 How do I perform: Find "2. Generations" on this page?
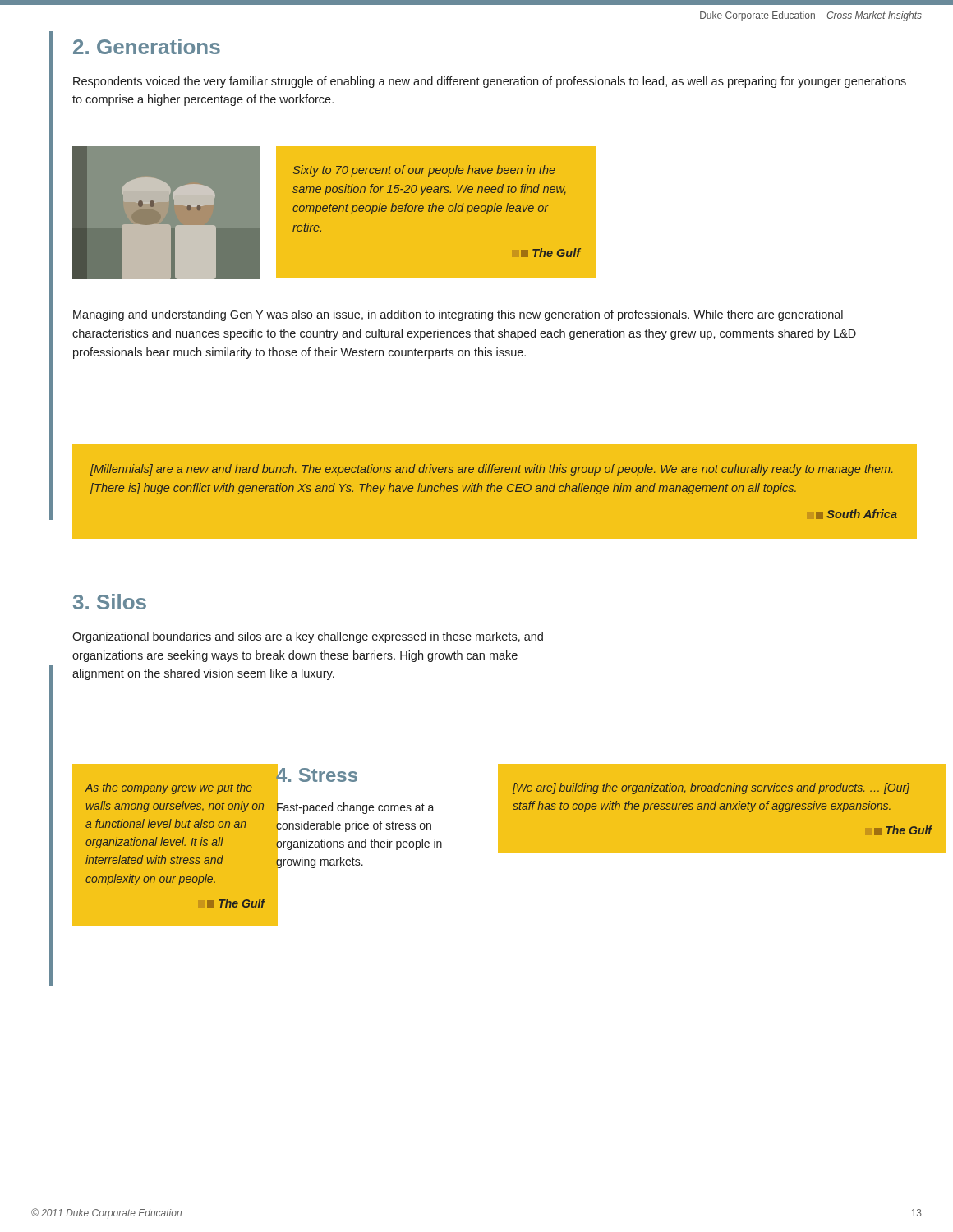tap(147, 47)
